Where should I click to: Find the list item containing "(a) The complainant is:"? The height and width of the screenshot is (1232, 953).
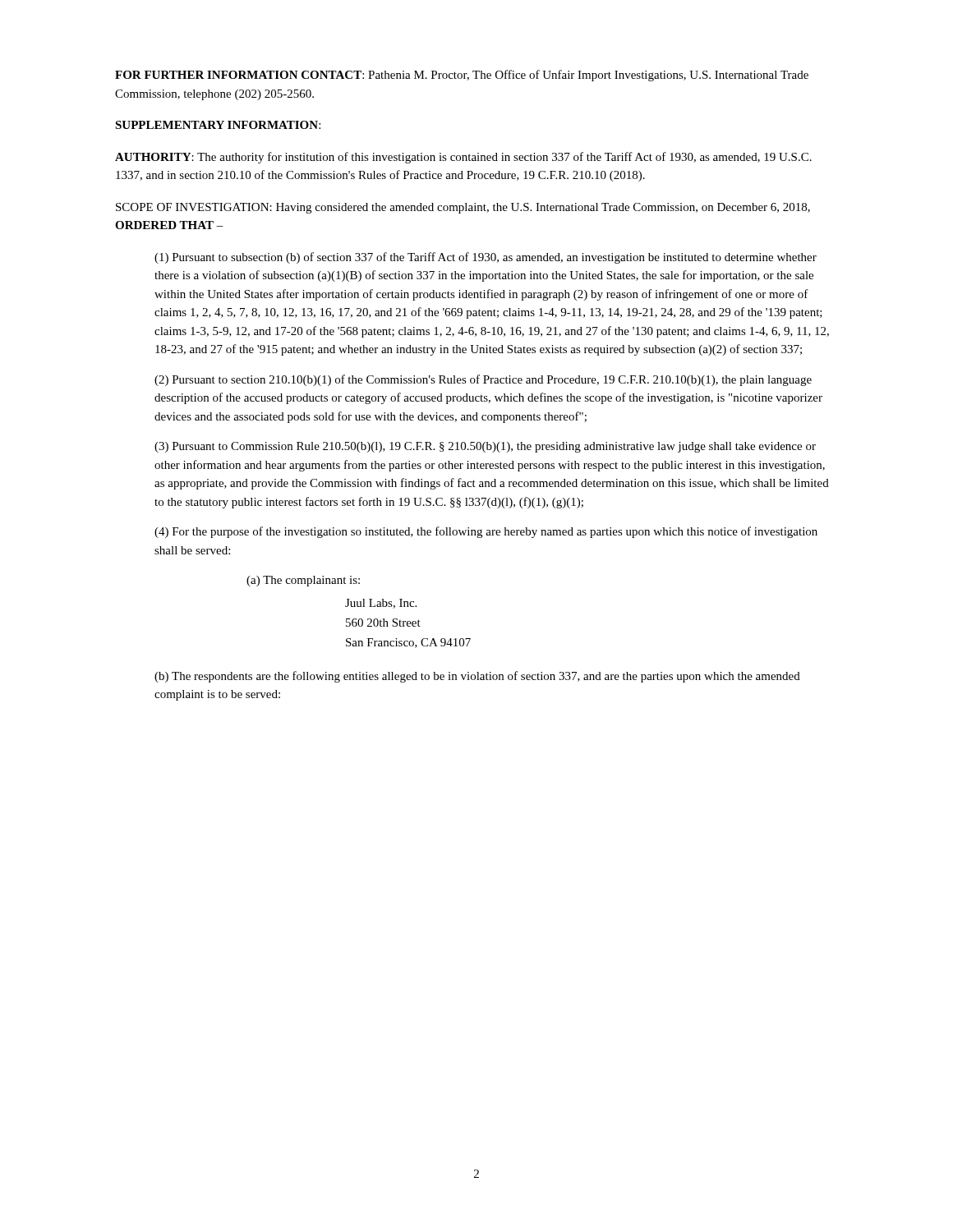coord(304,580)
